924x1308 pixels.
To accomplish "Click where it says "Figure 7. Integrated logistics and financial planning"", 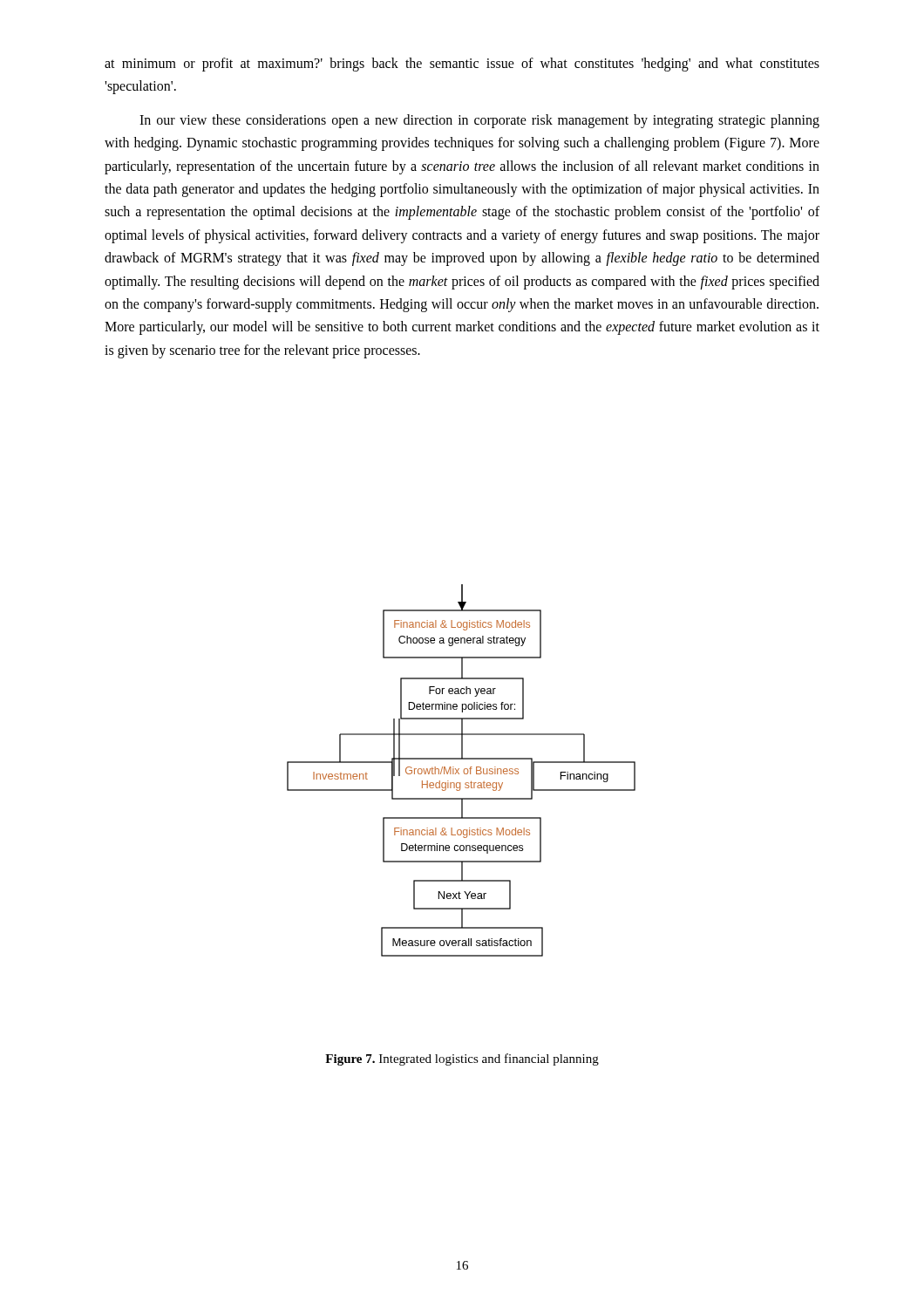I will click(462, 1059).
